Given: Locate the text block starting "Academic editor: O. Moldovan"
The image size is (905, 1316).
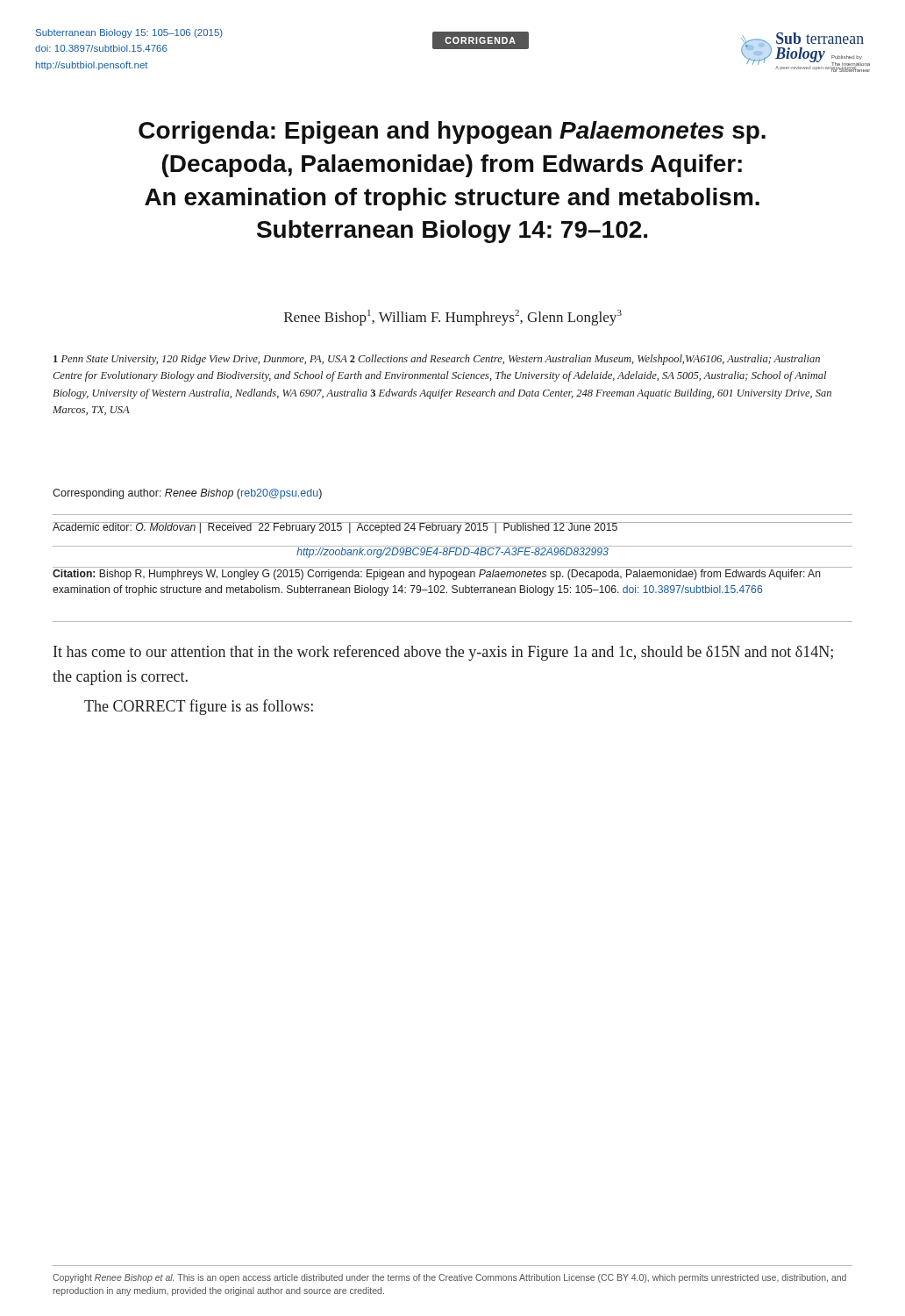Looking at the screenshot, I should pos(335,527).
